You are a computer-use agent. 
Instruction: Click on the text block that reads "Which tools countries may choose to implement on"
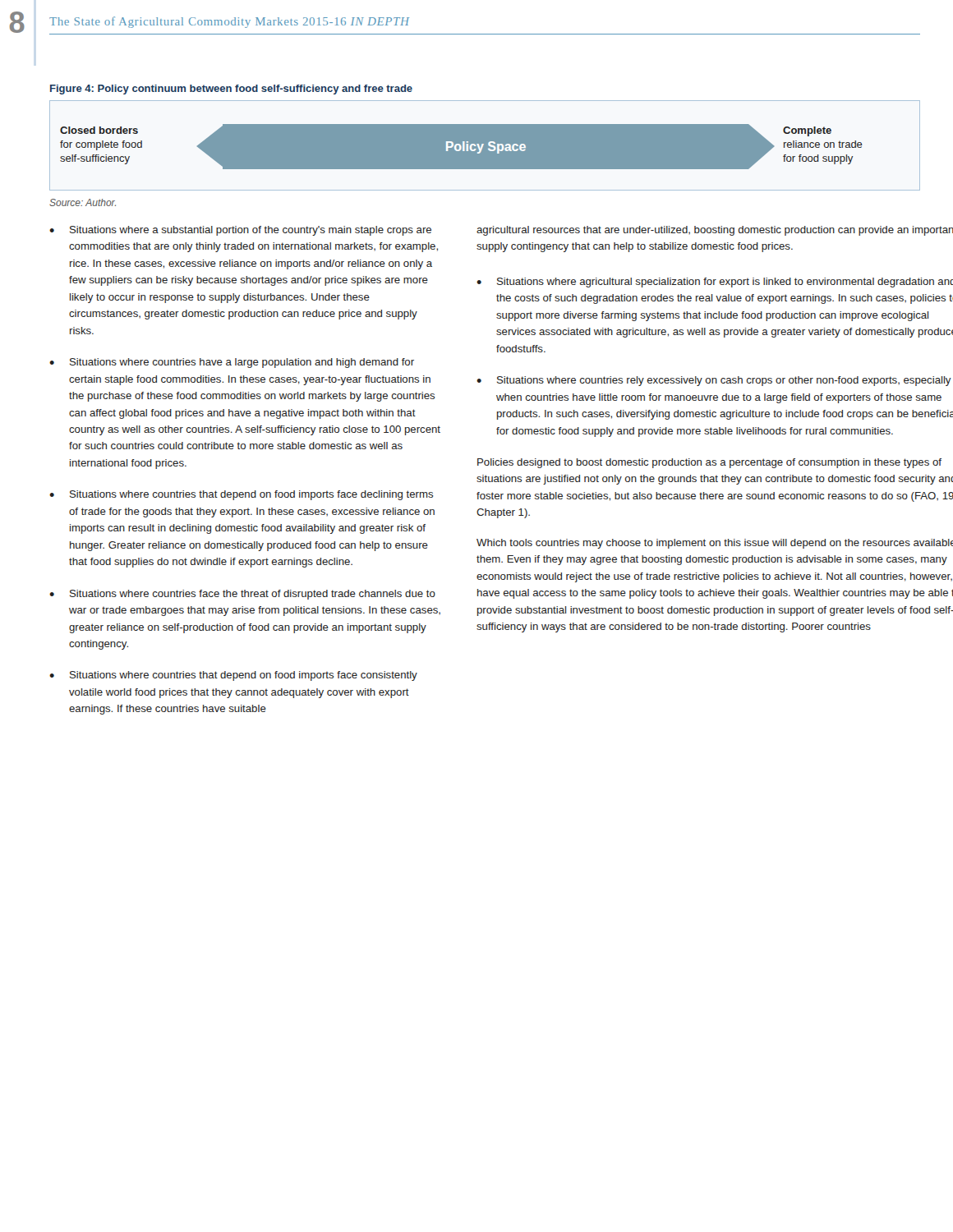[x=715, y=584]
